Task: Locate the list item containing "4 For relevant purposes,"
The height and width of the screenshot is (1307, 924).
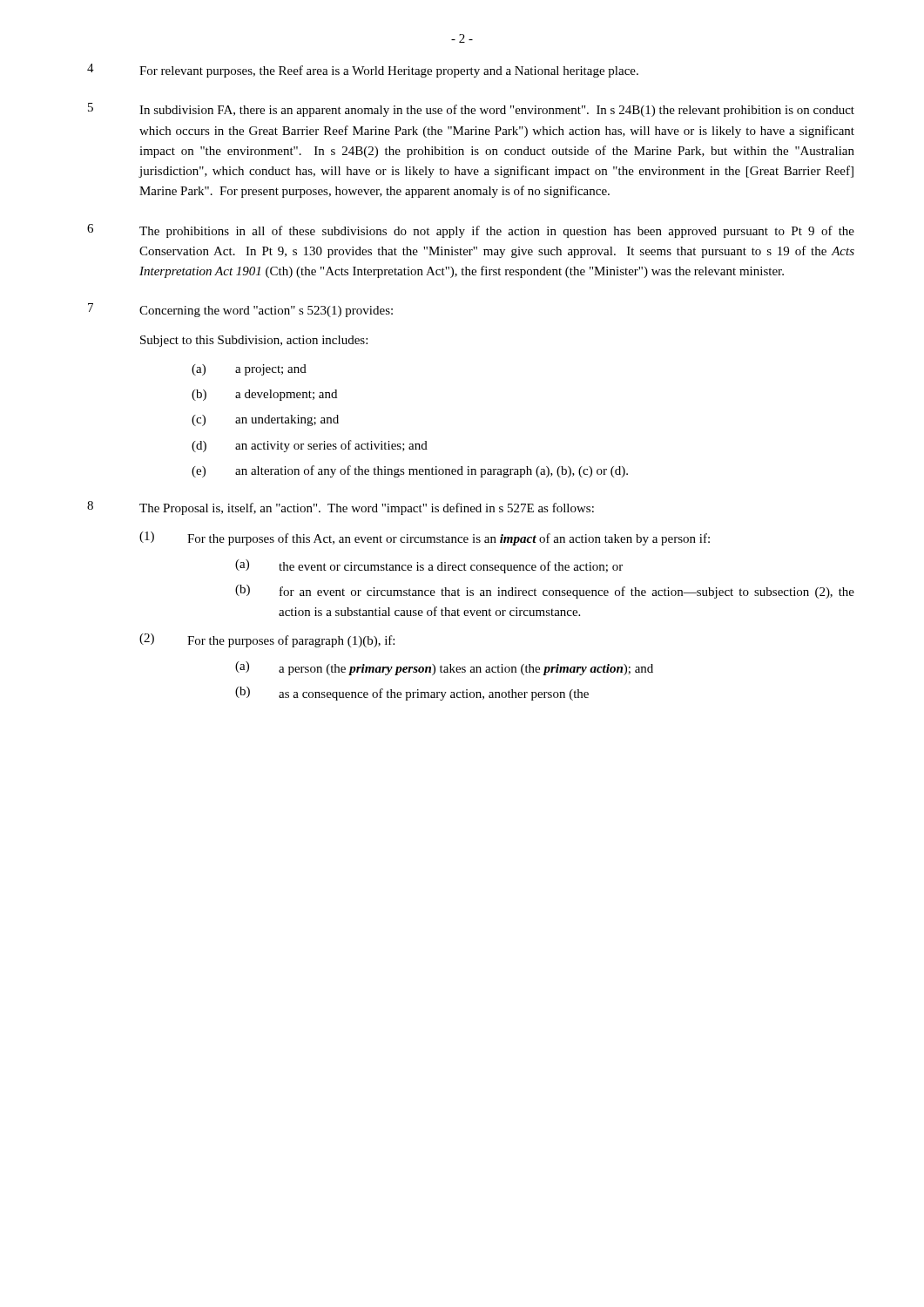Action: [471, 71]
